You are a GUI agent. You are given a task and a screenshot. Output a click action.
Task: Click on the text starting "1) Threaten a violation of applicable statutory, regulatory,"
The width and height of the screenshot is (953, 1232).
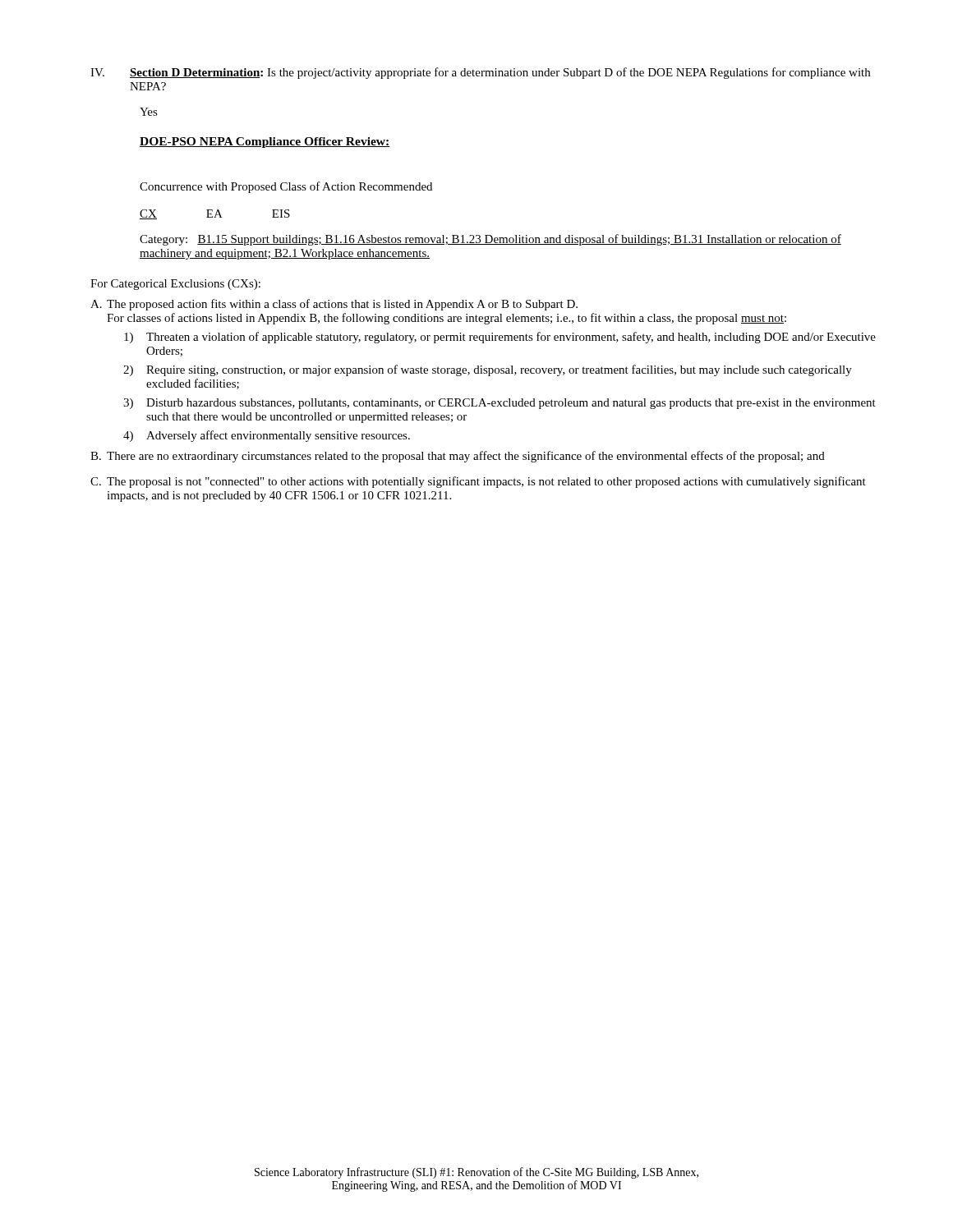click(501, 344)
